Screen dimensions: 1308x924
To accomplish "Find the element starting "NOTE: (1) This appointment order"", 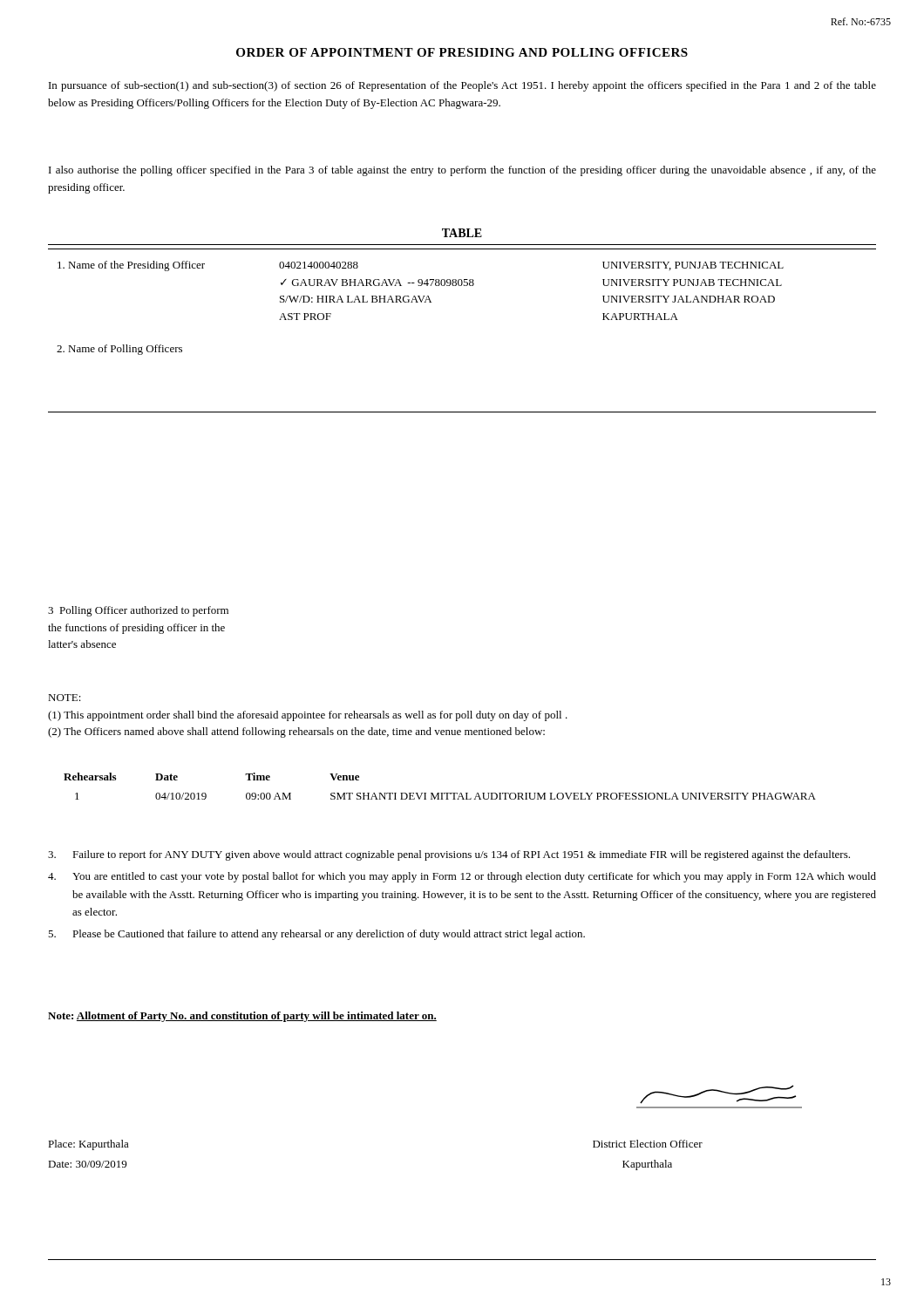I will click(308, 714).
